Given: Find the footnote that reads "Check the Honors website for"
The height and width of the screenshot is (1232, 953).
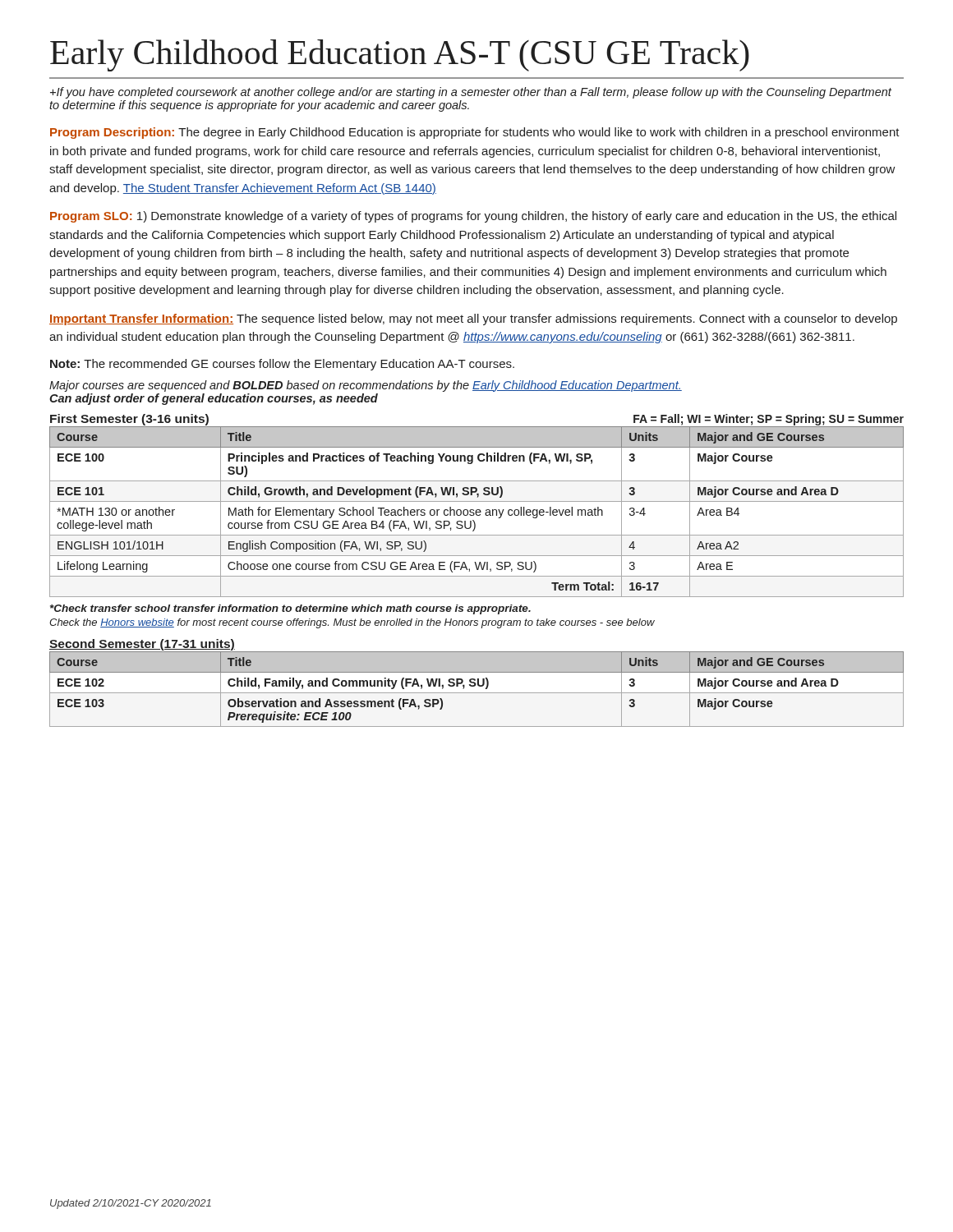Looking at the screenshot, I should point(476,622).
